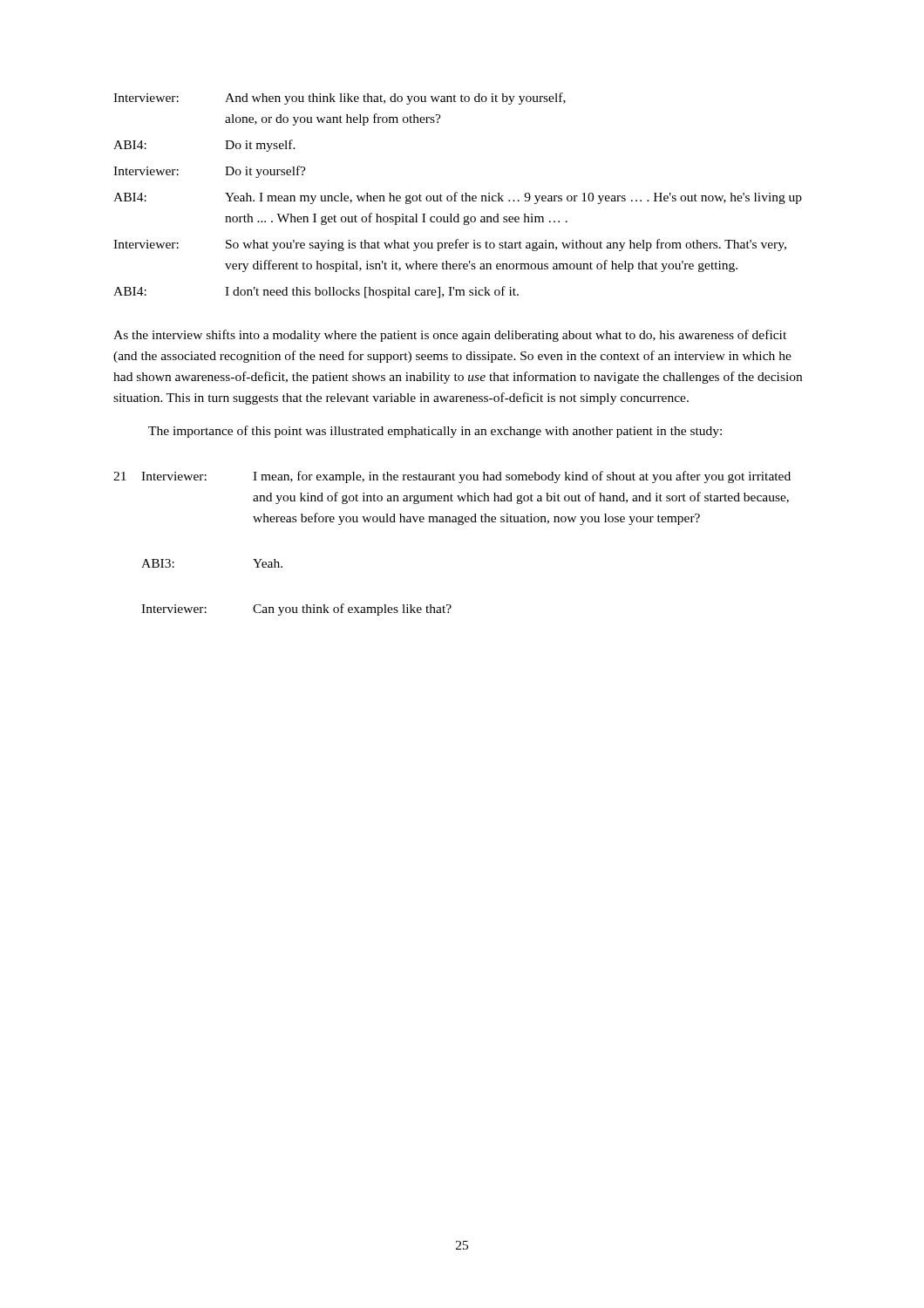Locate the block of text that opens with "The importance of this point was illustrated"
The height and width of the screenshot is (1308, 924).
(x=462, y=431)
